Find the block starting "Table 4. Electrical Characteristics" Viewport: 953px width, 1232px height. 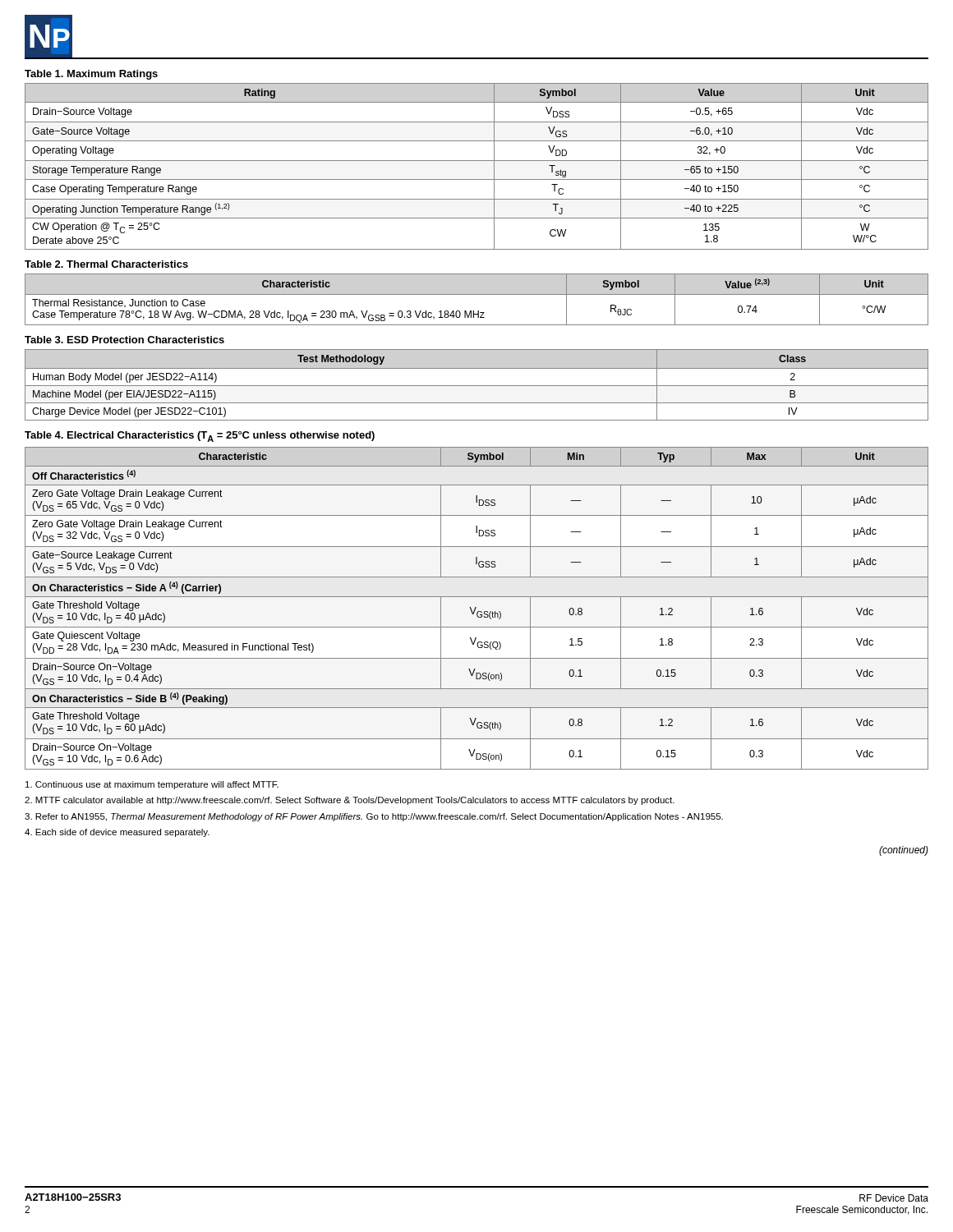click(x=200, y=436)
